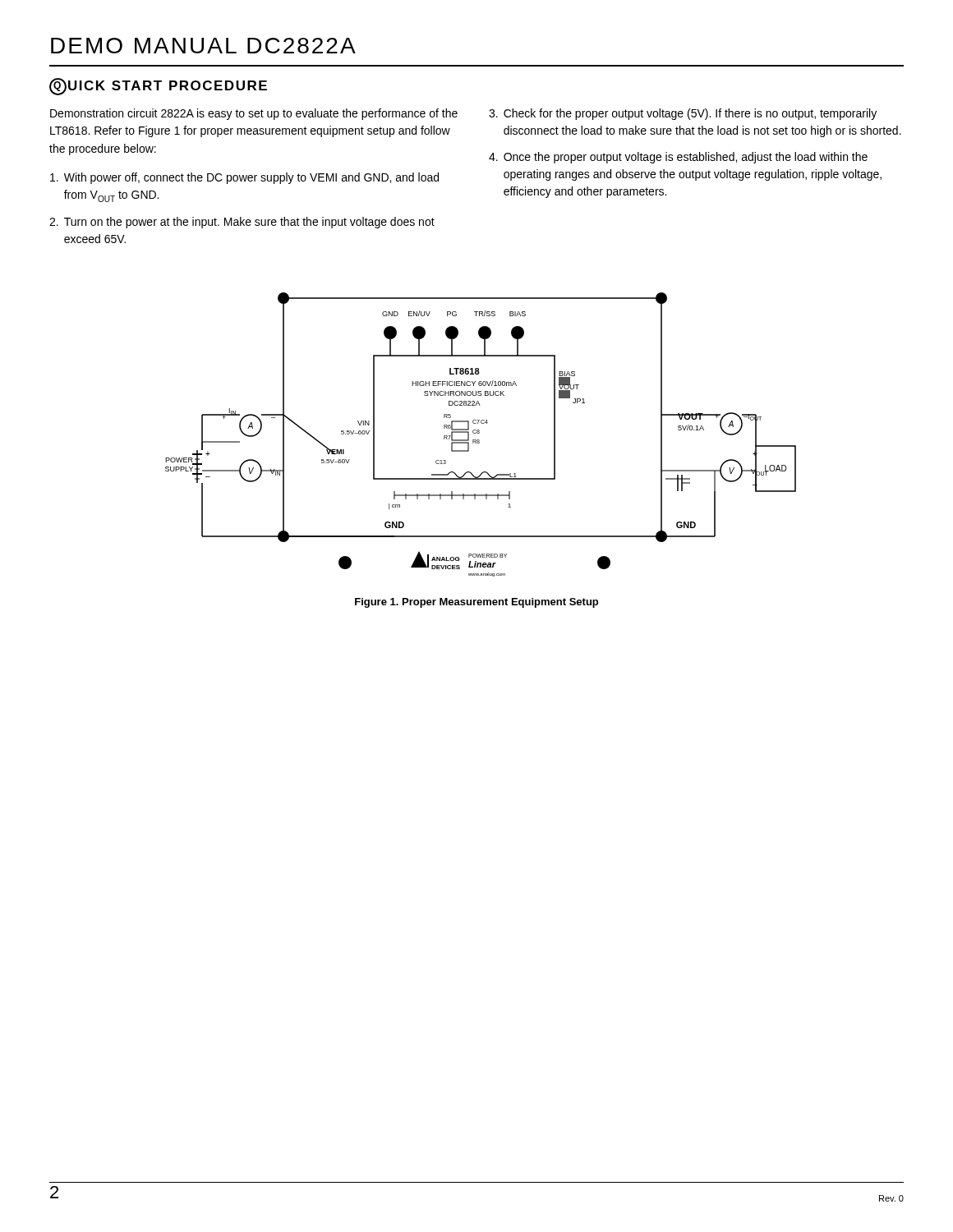The height and width of the screenshot is (1232, 953).
Task: Point to the caption beginning "Figure 1. Proper"
Action: pos(476,601)
